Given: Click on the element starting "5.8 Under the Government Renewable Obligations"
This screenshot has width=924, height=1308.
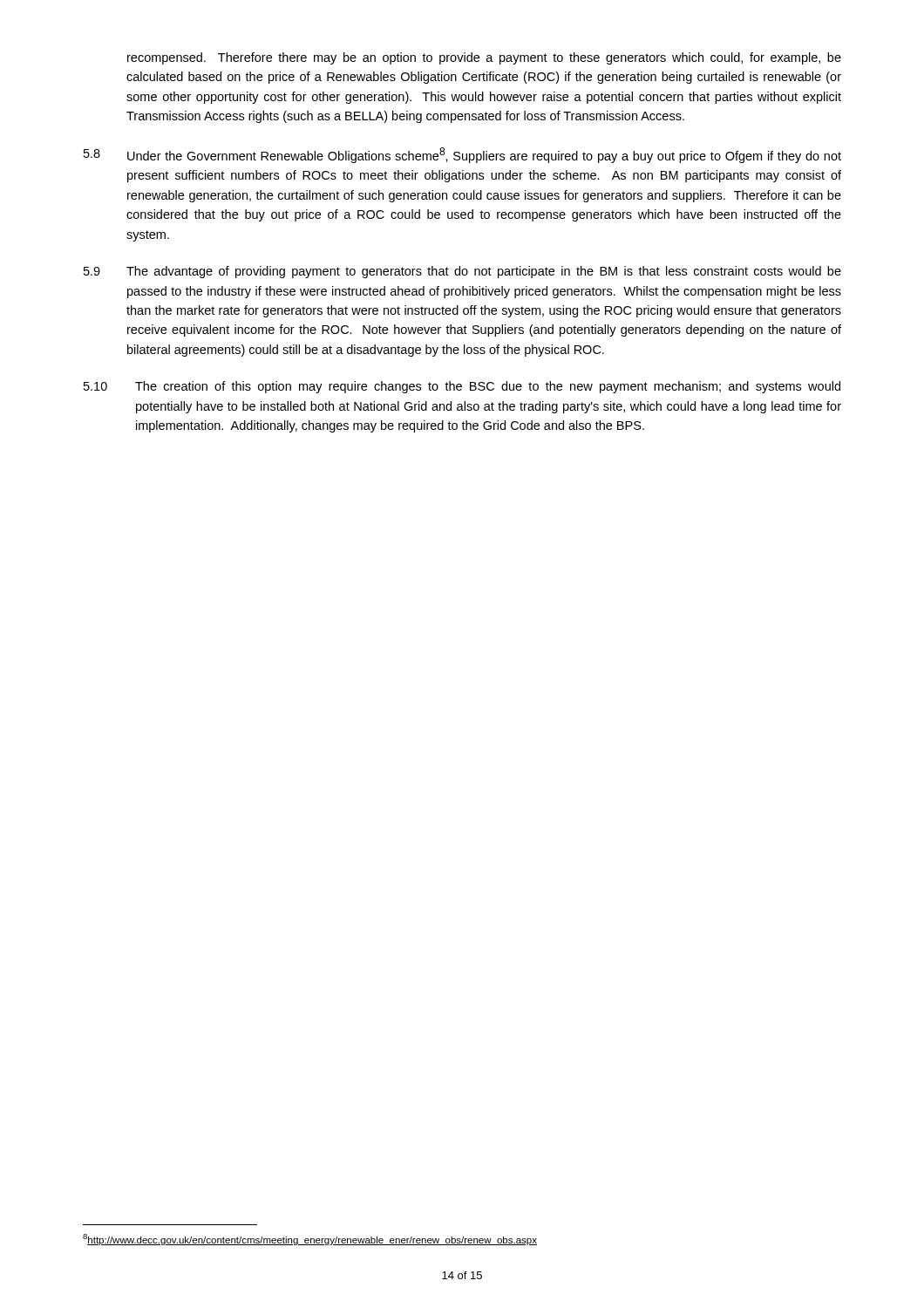Looking at the screenshot, I should (462, 194).
